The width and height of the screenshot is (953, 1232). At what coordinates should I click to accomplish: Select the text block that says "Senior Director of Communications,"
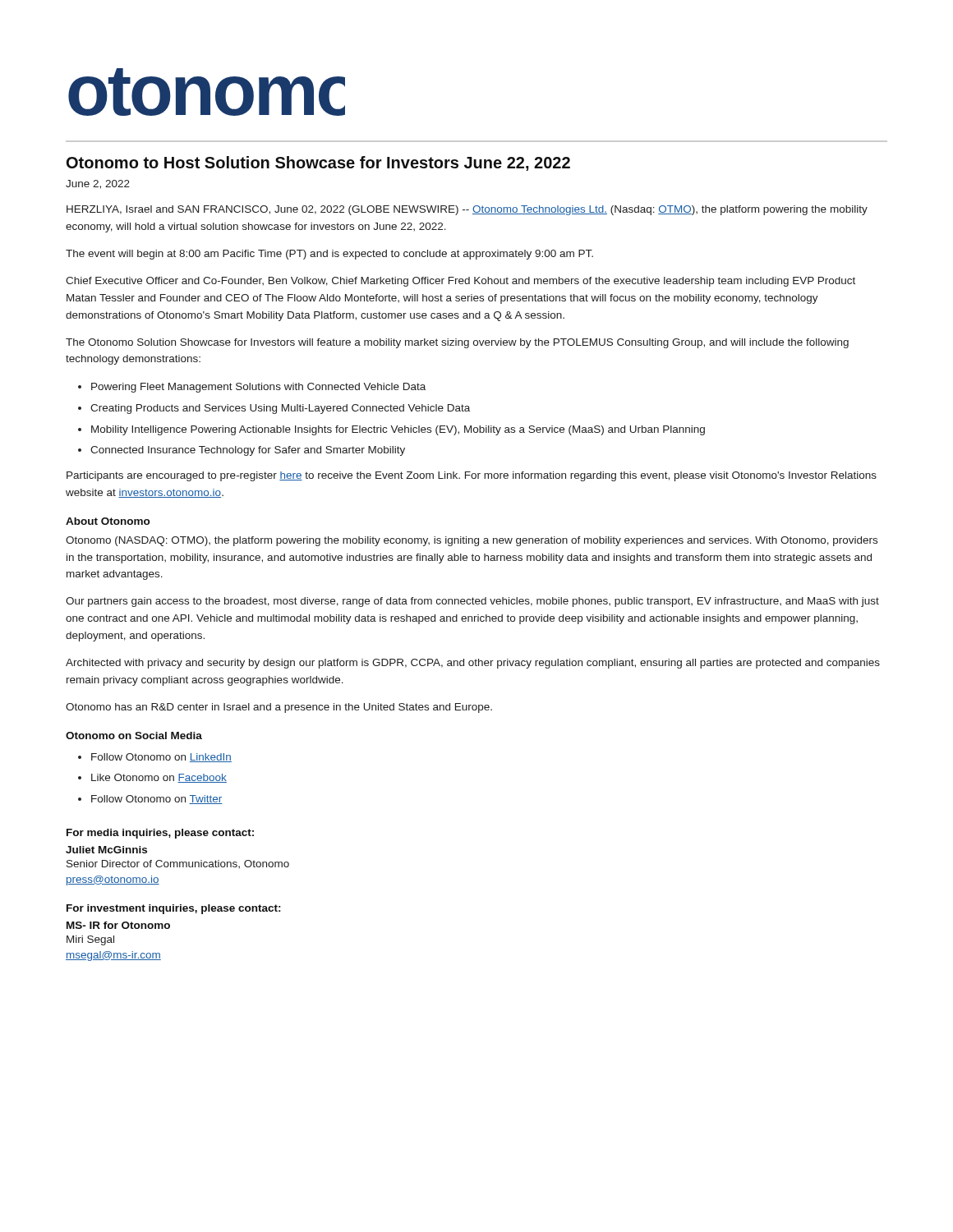(x=178, y=863)
